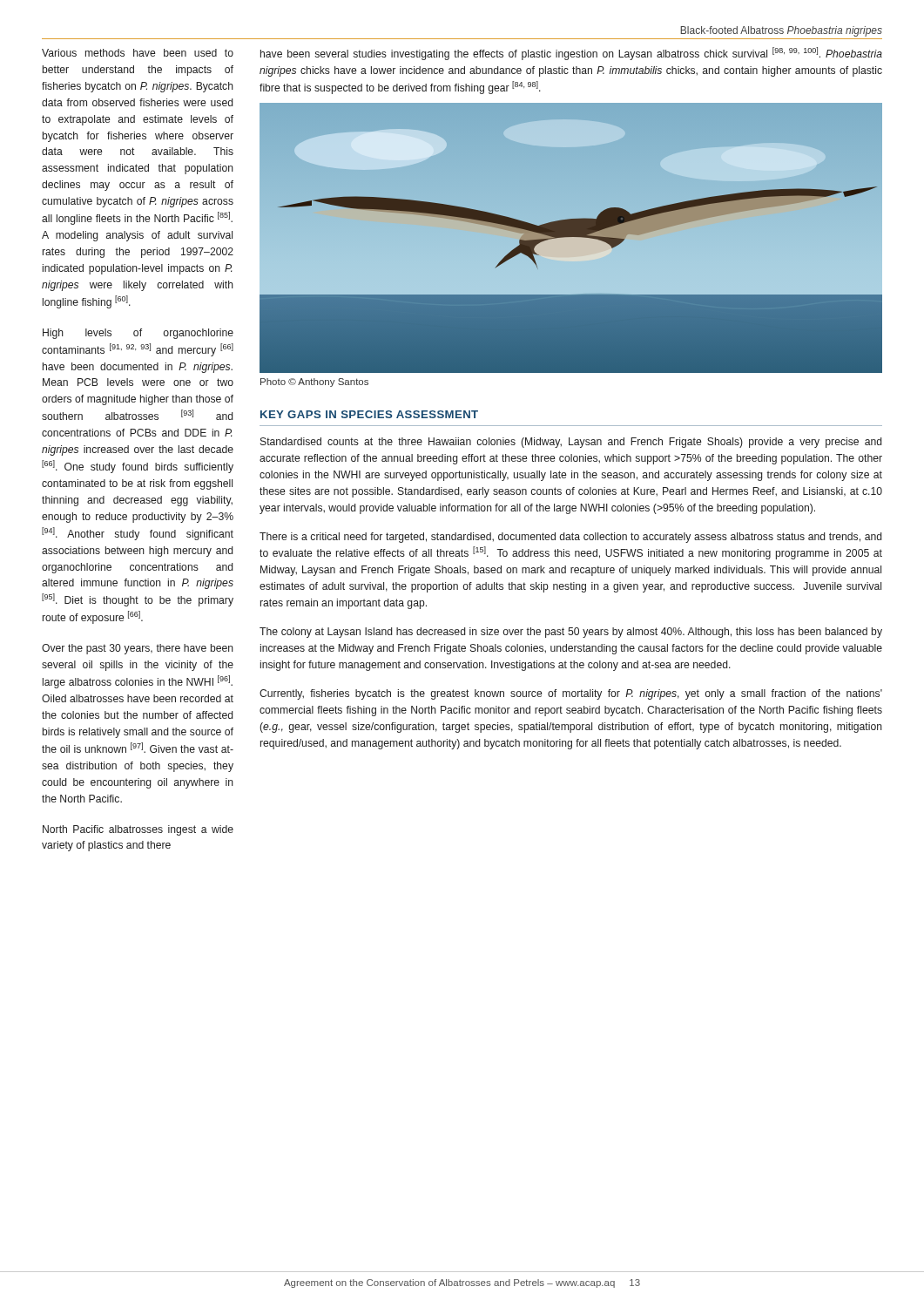Locate the text starting "Standardised counts at the three"
The image size is (924, 1307).
click(x=571, y=475)
